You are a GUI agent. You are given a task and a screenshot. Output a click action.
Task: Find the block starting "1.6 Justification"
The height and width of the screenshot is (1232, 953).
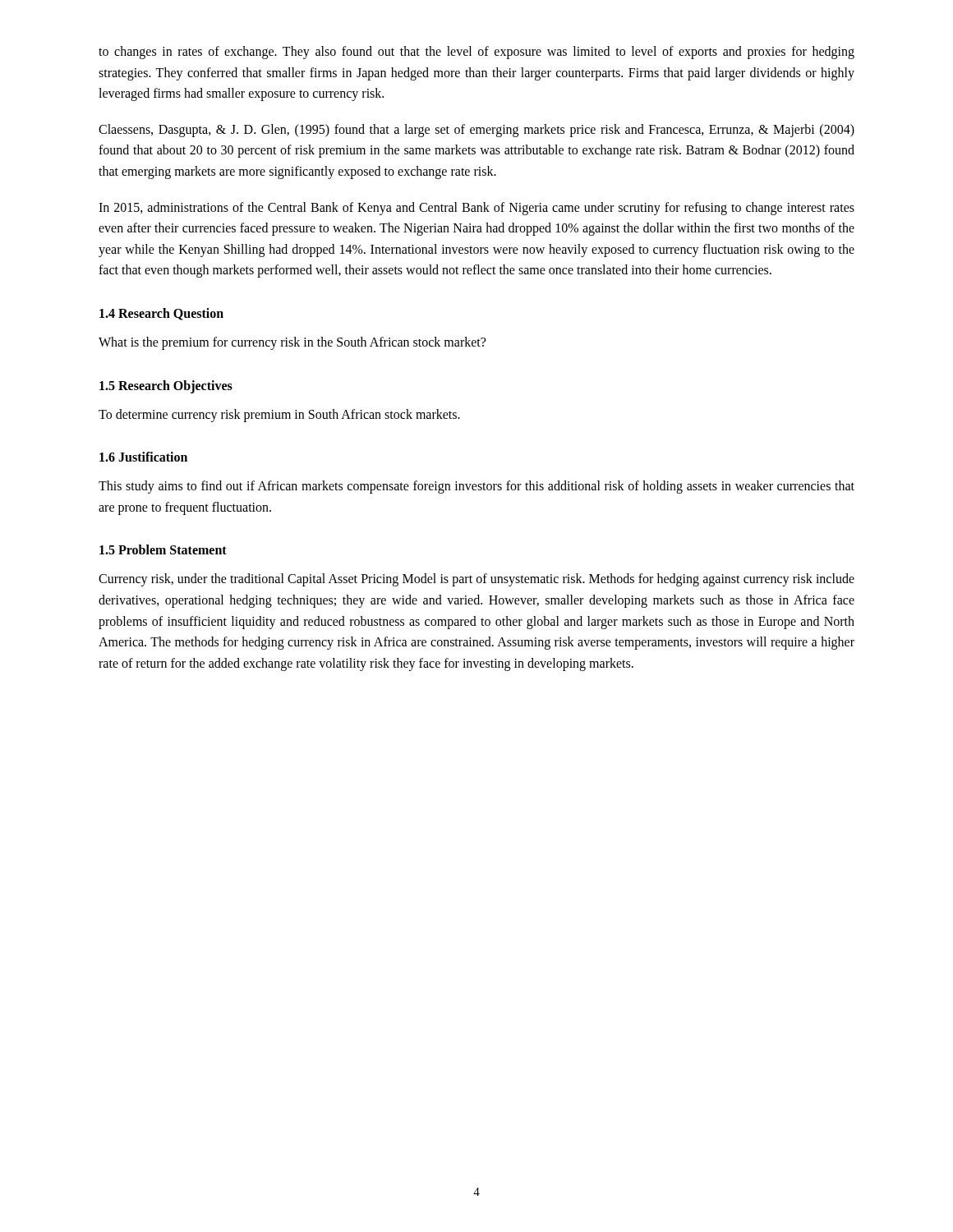point(143,457)
